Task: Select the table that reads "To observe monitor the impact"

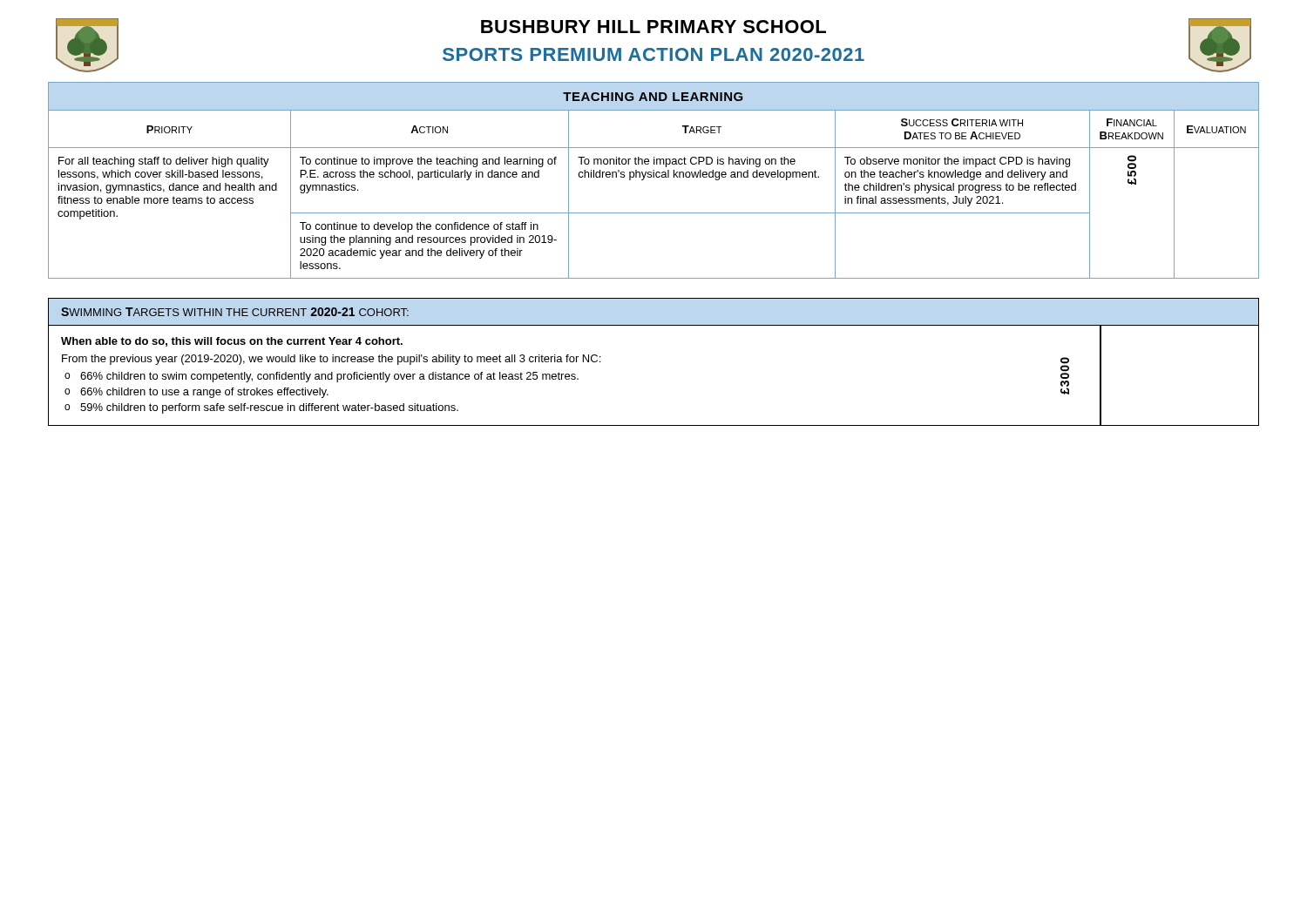Action: tap(654, 180)
